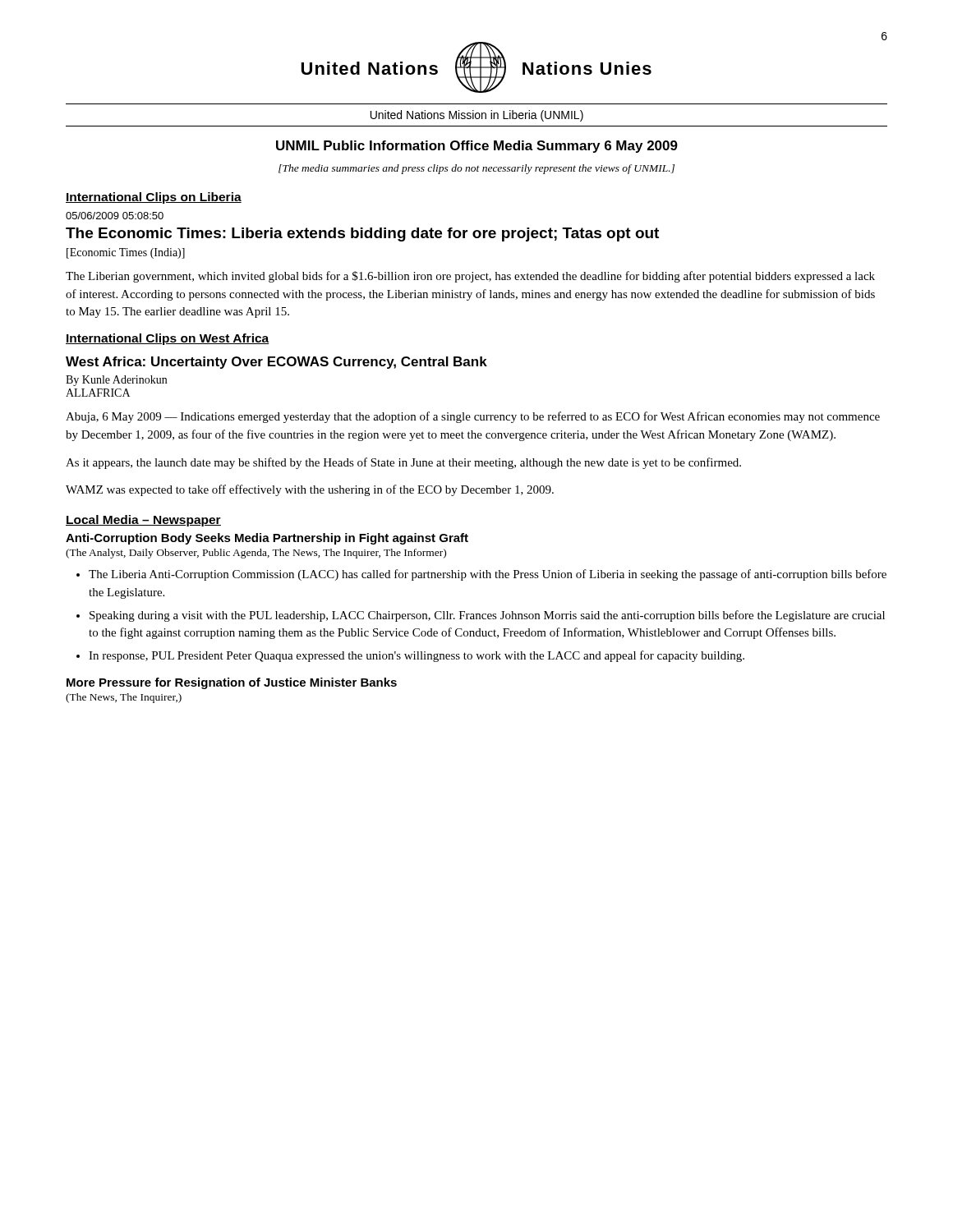Locate the text block containing "WAMZ was expected to take off effectively"

coord(310,490)
